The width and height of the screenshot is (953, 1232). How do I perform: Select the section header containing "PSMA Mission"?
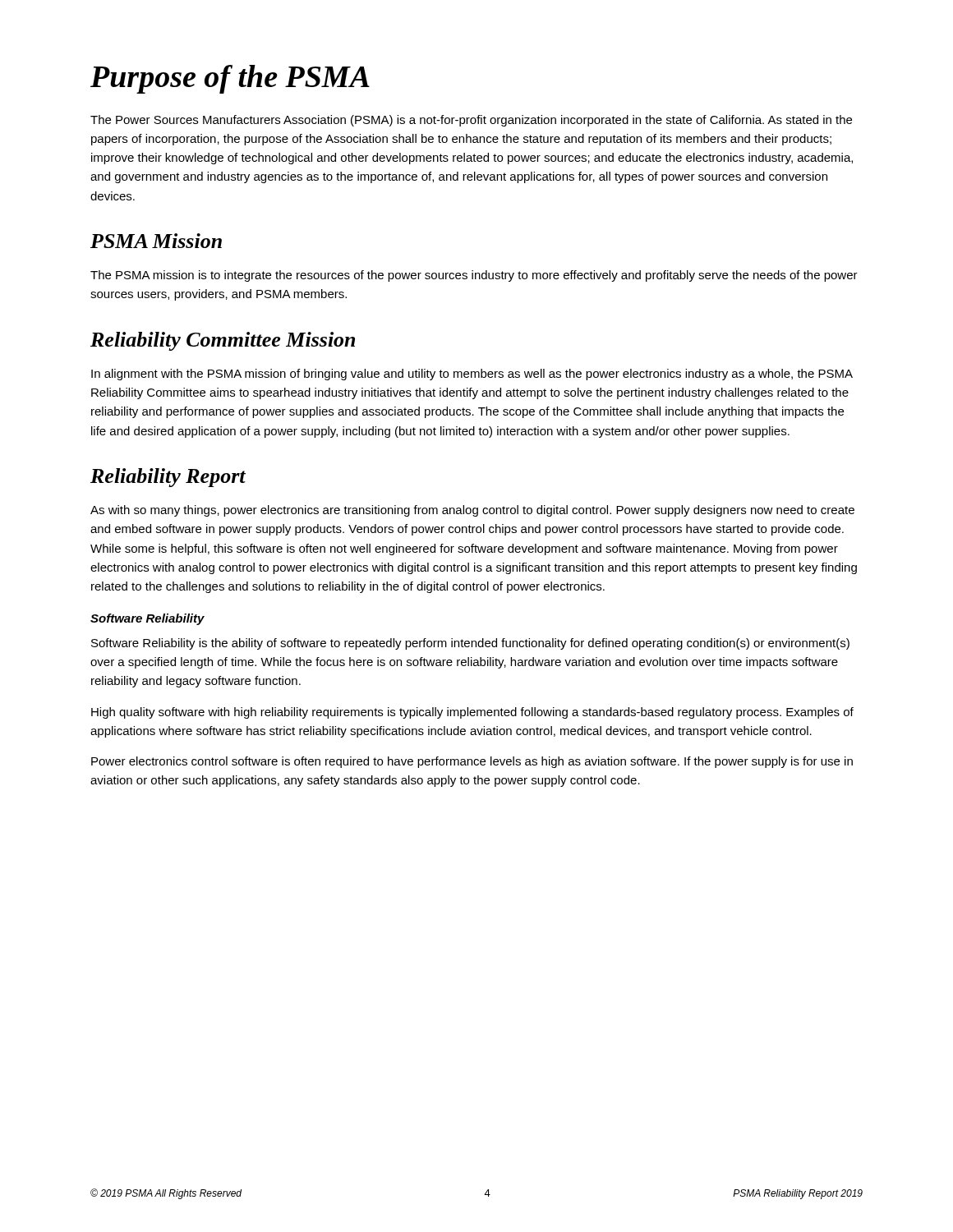(x=156, y=241)
